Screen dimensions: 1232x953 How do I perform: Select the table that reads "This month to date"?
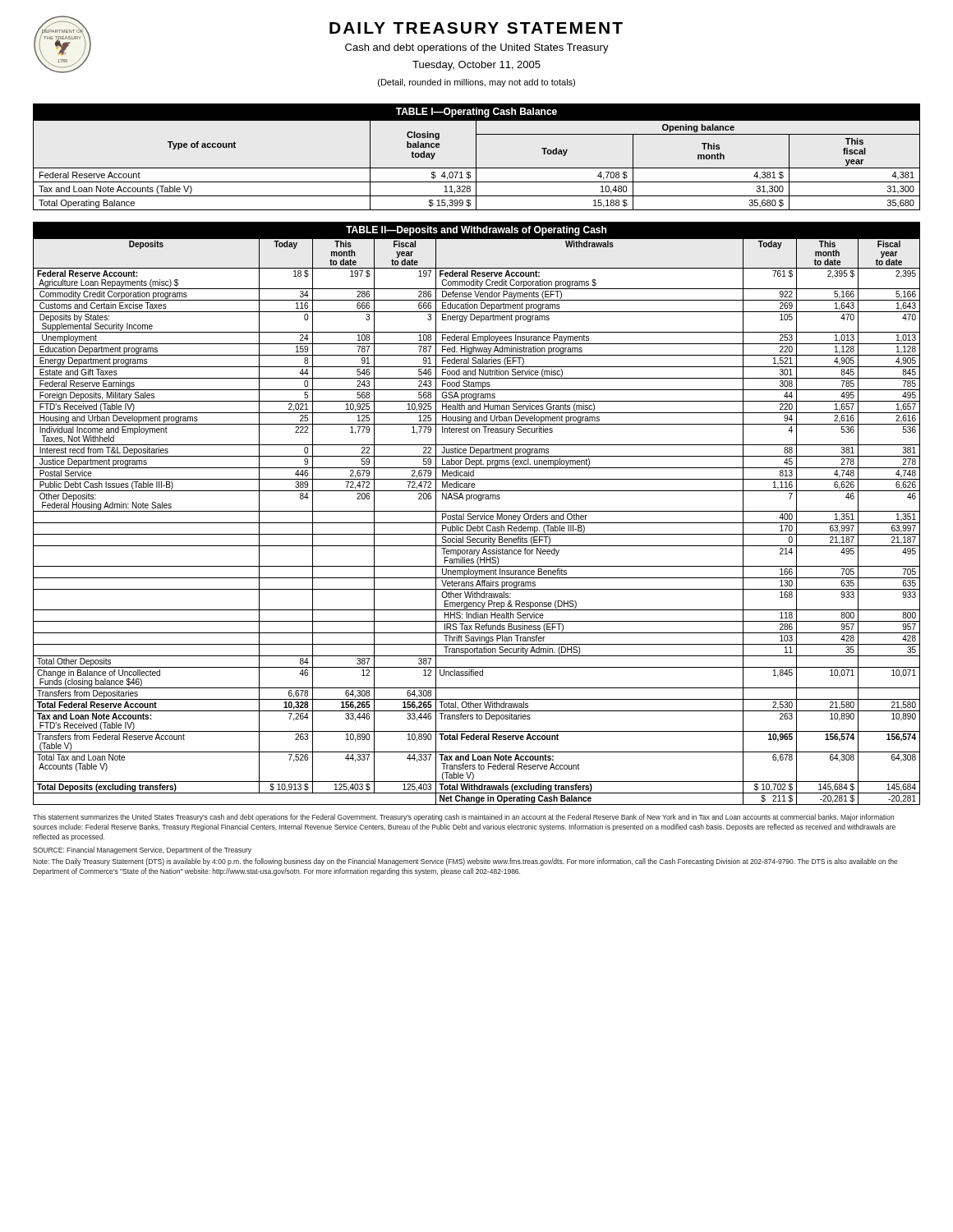click(x=476, y=514)
